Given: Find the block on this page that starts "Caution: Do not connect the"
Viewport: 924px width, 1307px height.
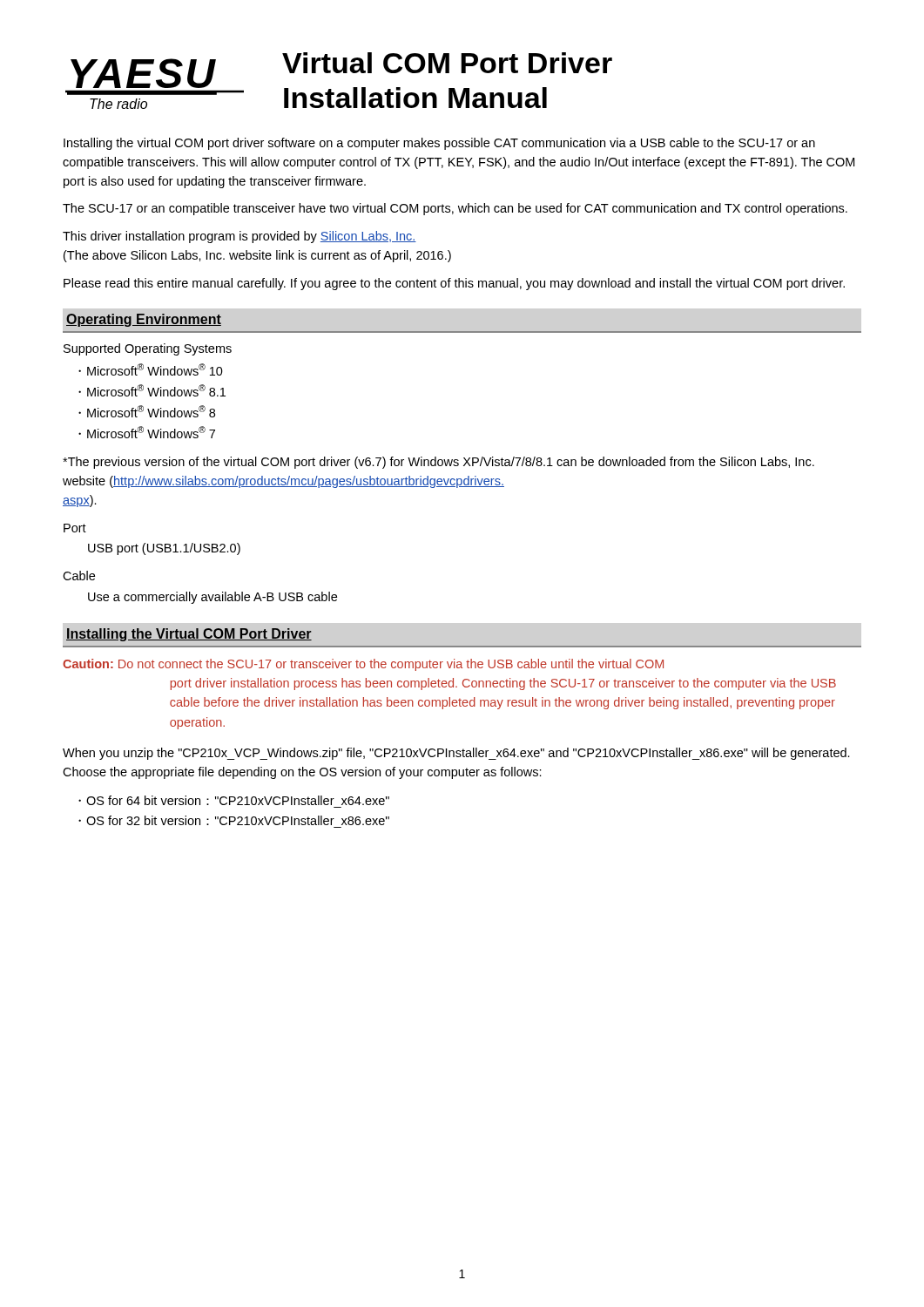Looking at the screenshot, I should (x=462, y=693).
